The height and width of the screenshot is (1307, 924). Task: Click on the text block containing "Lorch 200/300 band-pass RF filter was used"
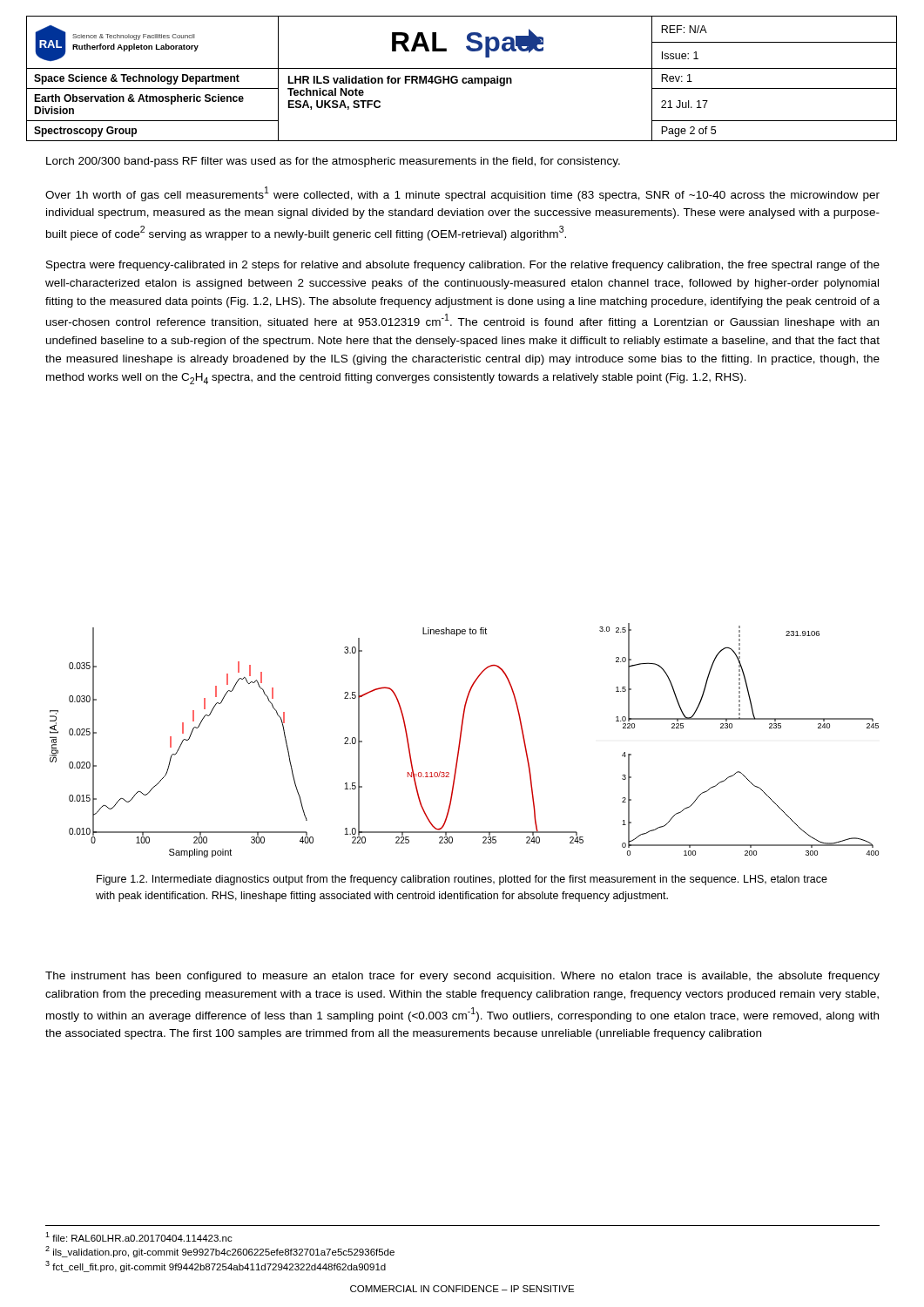[333, 161]
